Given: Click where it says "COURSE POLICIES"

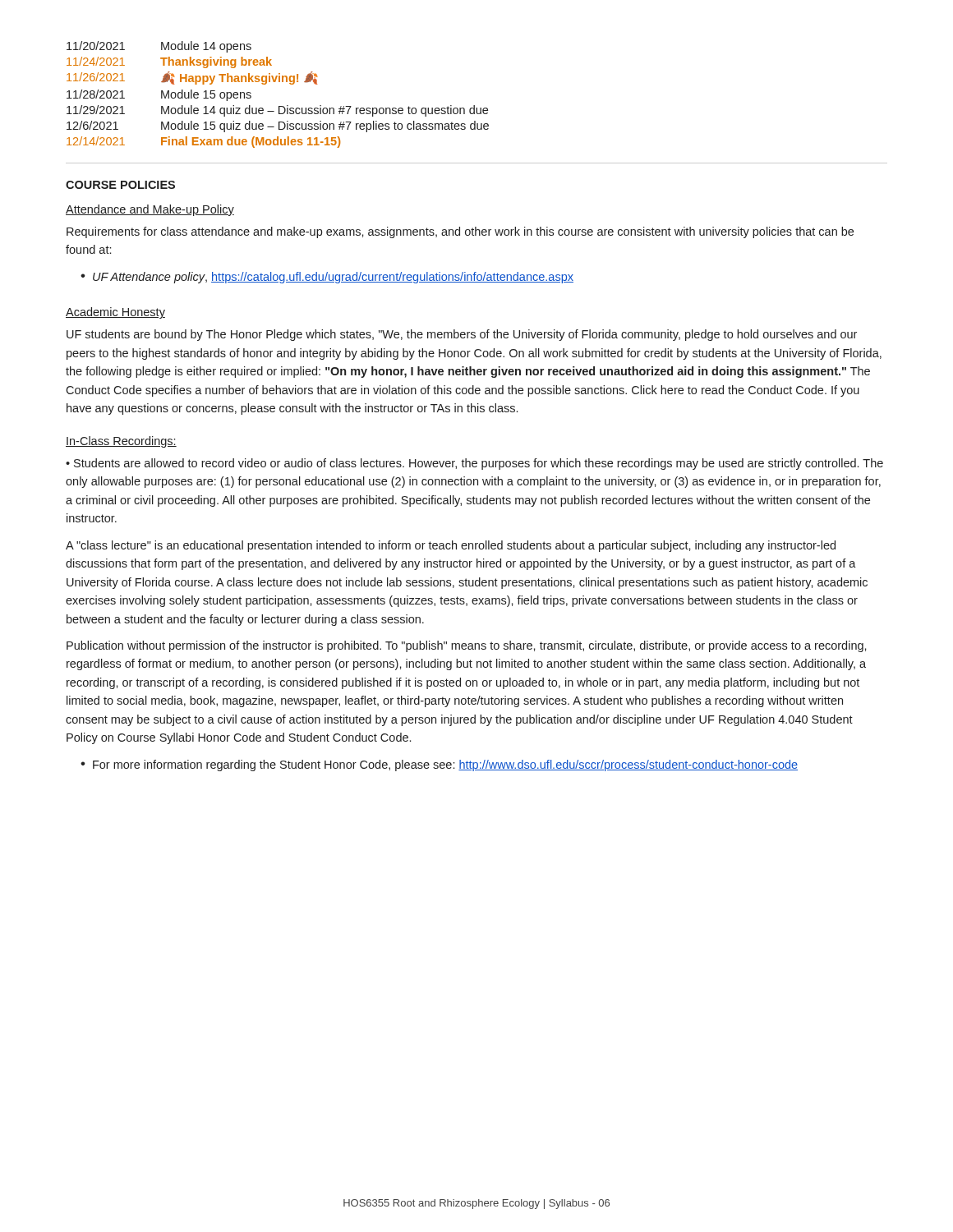Looking at the screenshot, I should (121, 185).
